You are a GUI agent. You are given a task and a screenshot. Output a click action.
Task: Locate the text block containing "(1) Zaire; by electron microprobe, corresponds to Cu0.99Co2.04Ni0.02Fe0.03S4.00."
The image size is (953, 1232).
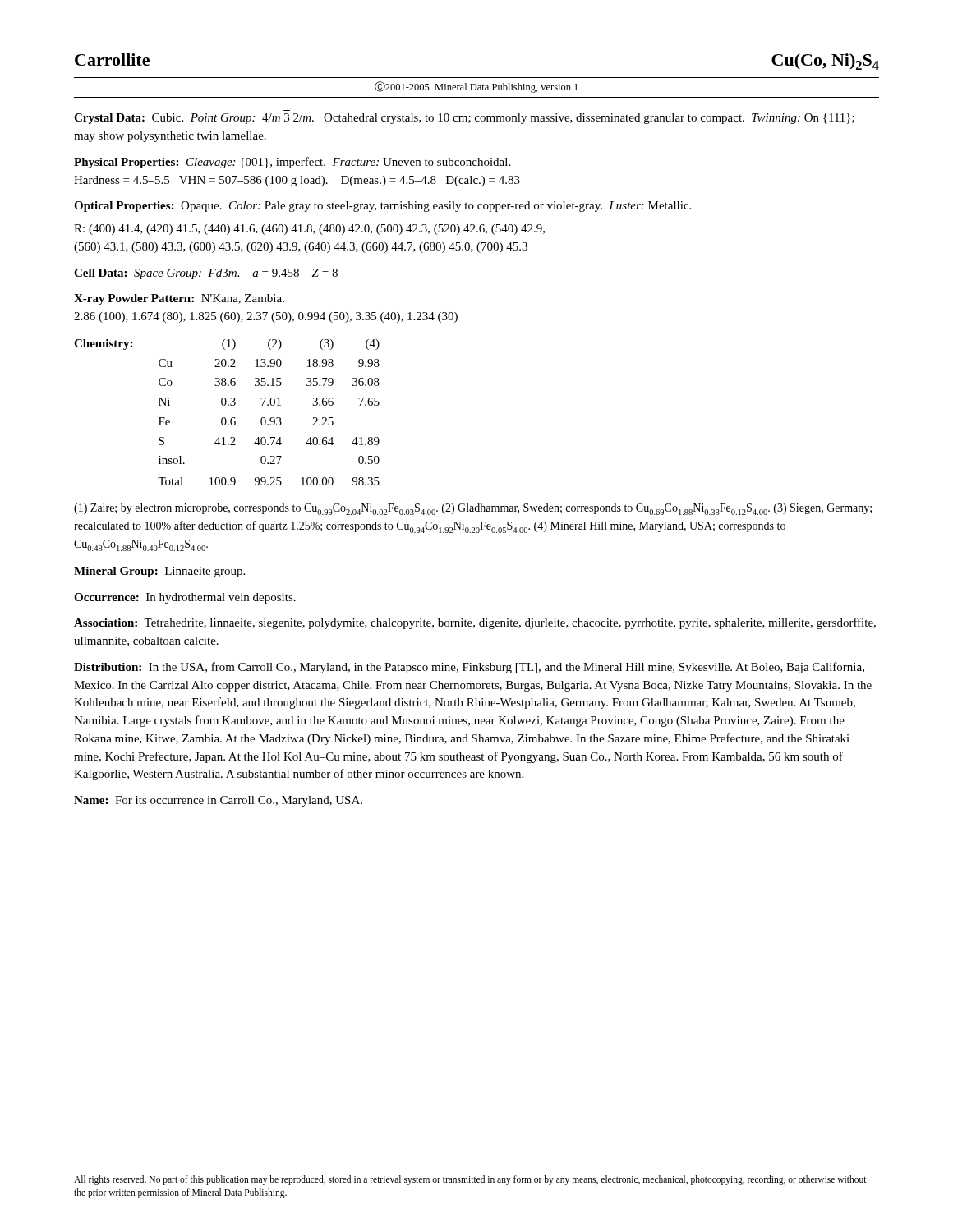(476, 527)
